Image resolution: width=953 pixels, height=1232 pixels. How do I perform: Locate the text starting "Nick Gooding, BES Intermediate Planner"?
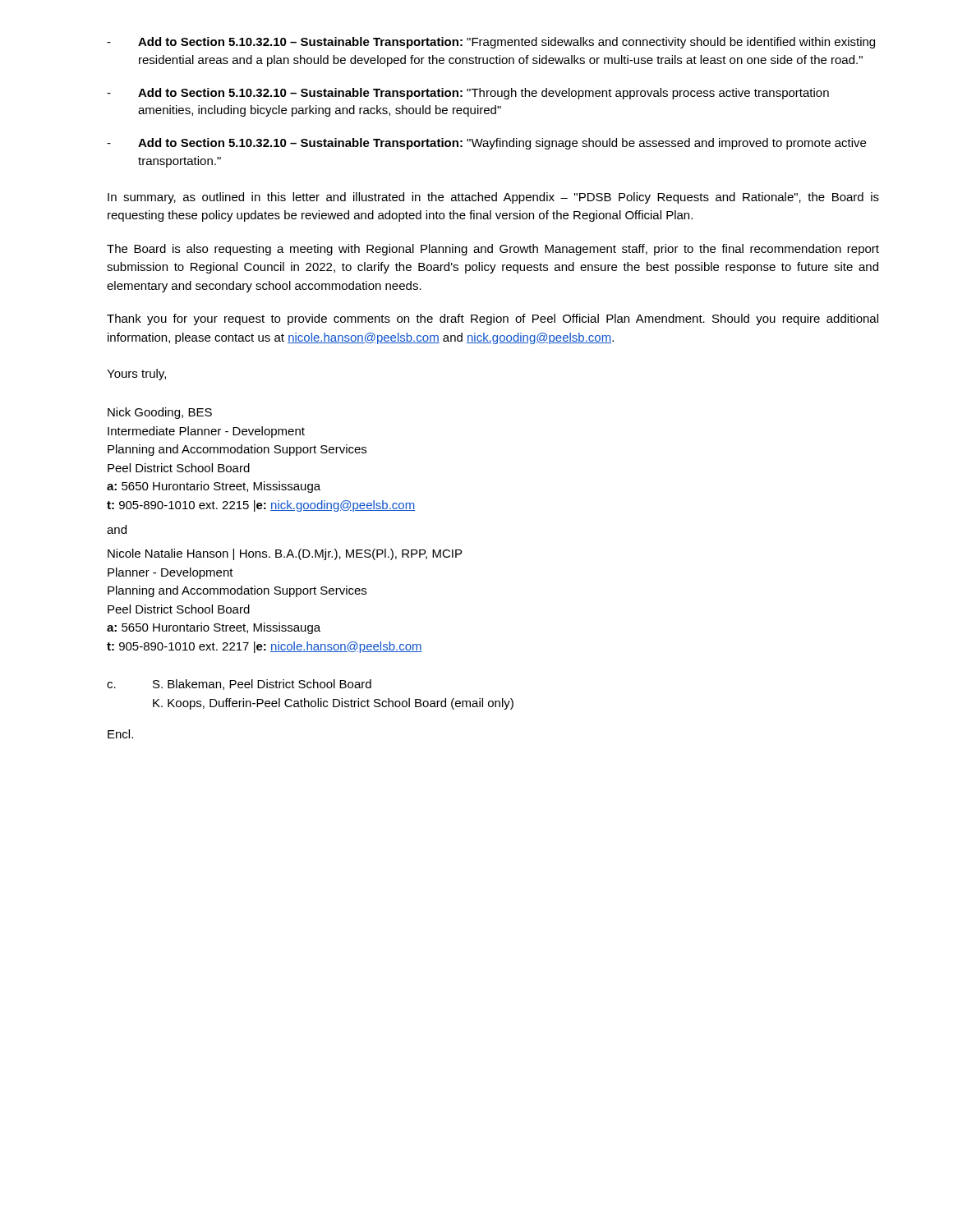tap(261, 458)
